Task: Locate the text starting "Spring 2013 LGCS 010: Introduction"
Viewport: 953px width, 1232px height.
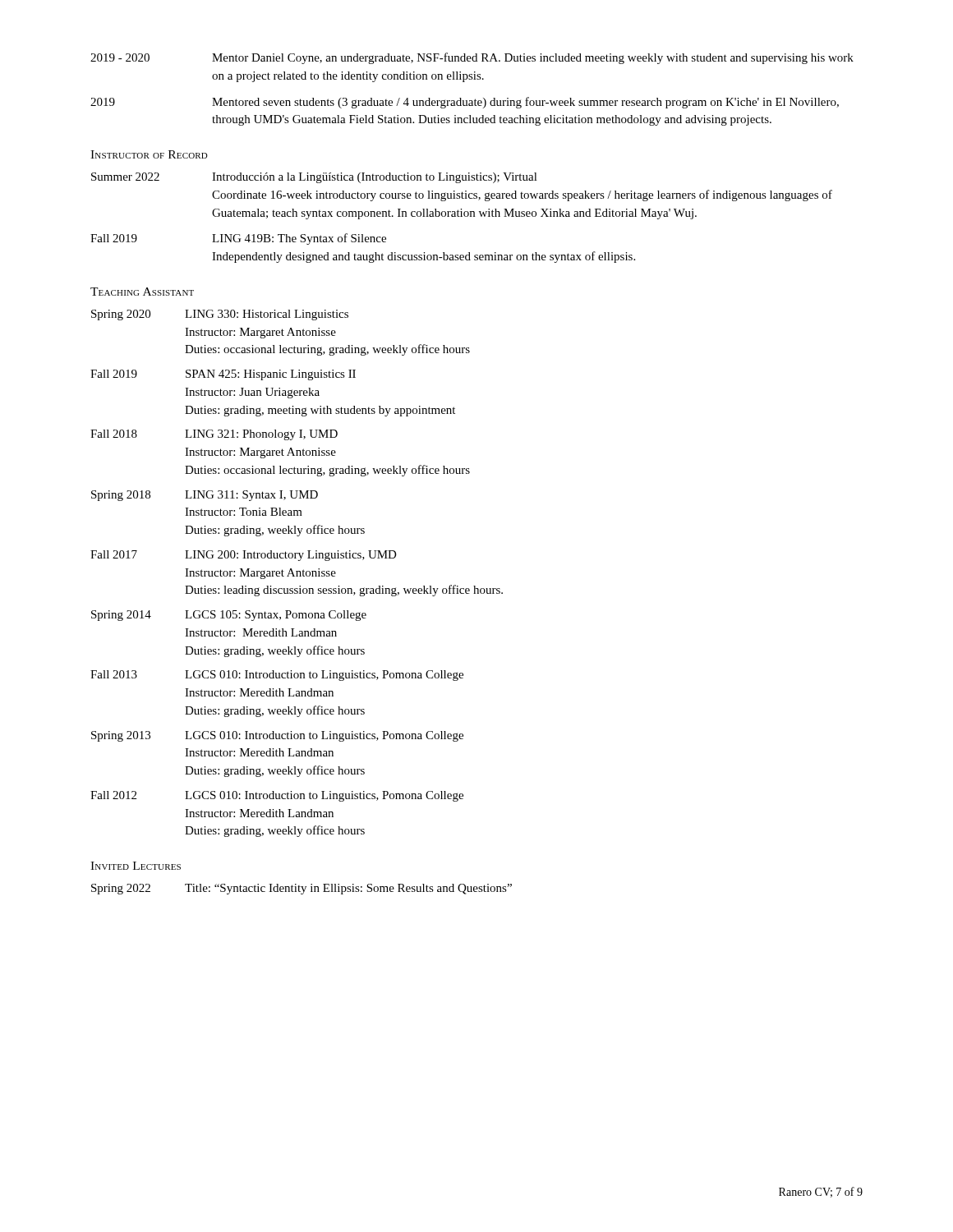Action: tap(277, 736)
